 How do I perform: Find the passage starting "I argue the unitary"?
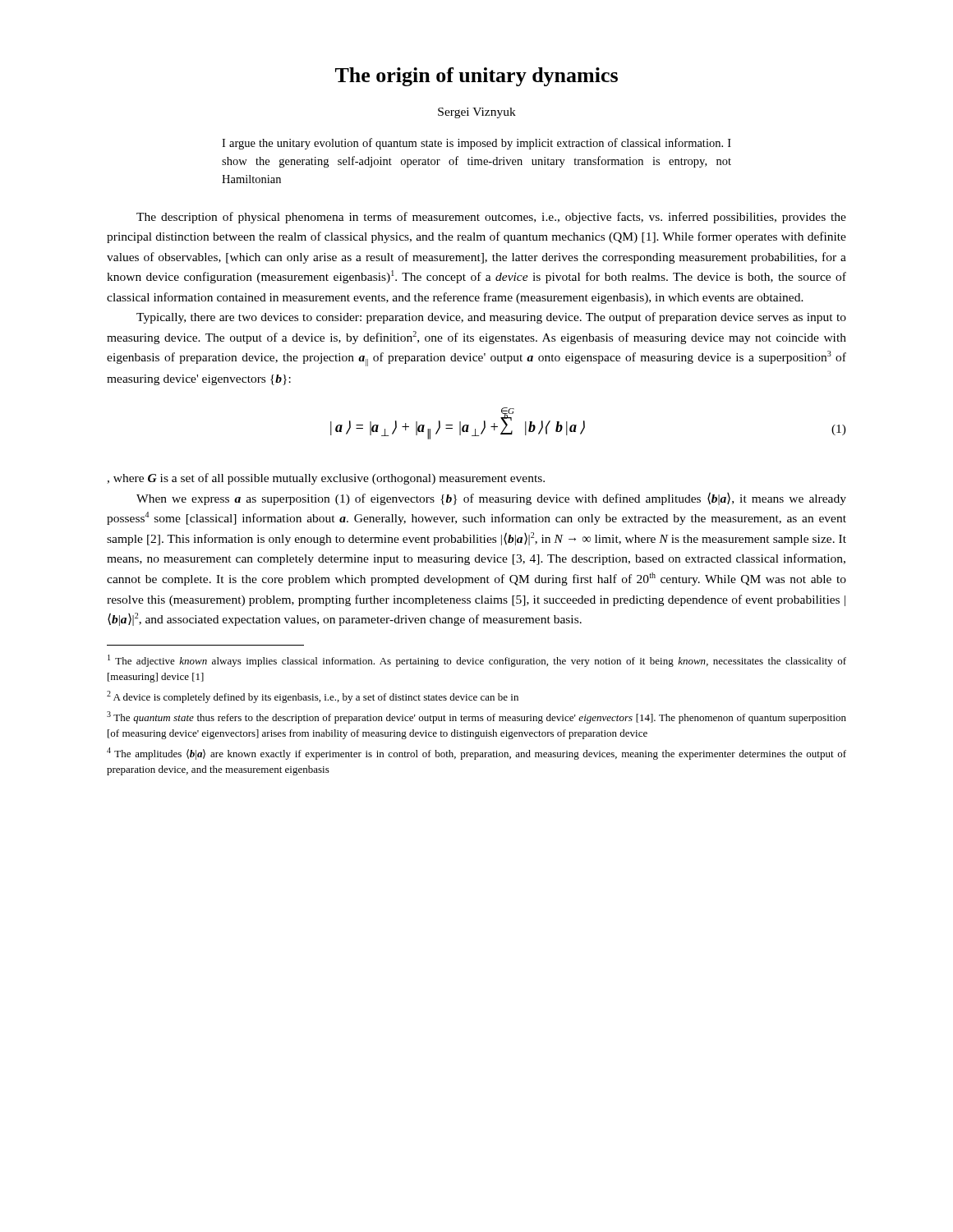tap(476, 161)
